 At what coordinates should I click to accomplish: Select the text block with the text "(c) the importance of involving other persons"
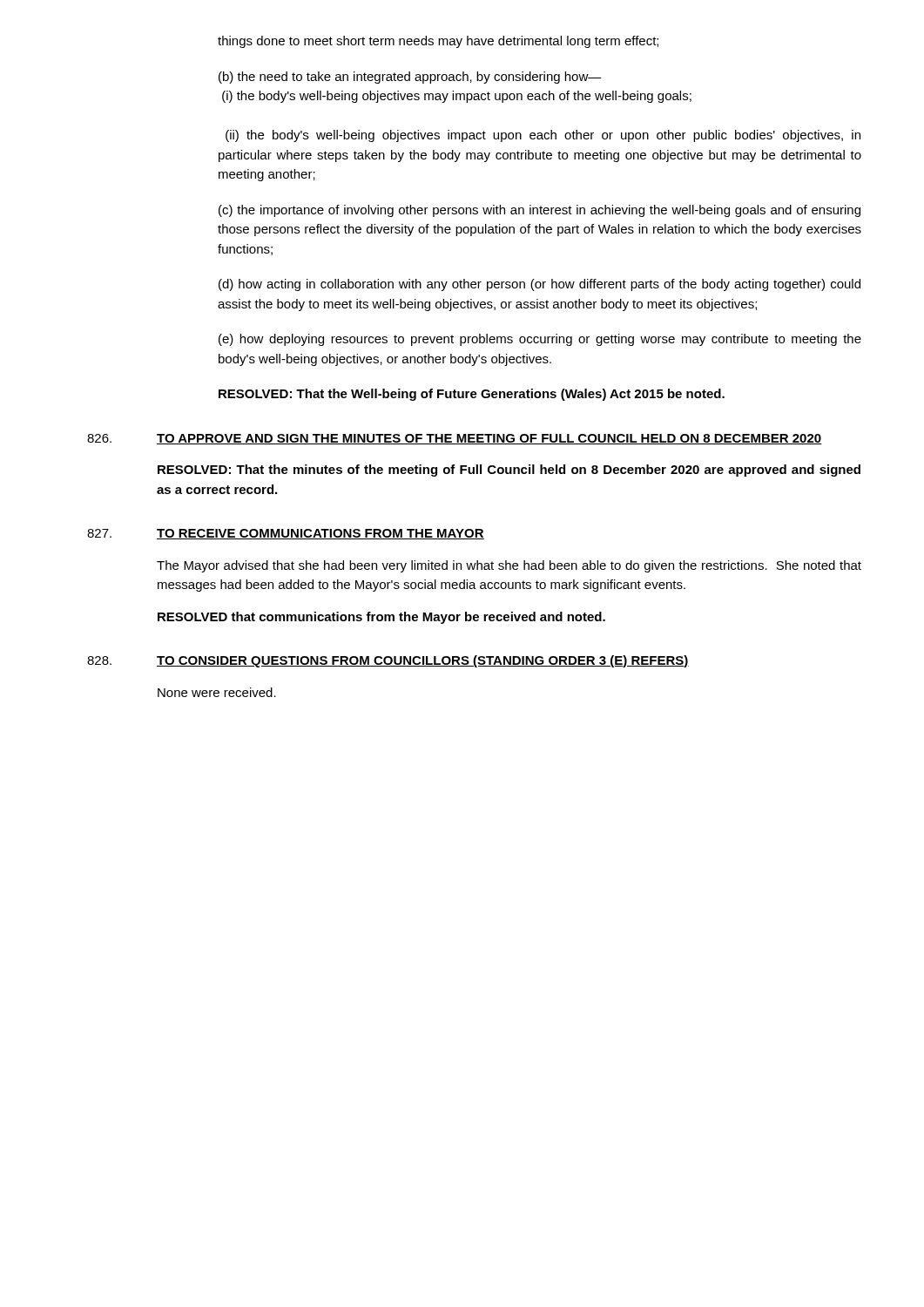tap(539, 229)
